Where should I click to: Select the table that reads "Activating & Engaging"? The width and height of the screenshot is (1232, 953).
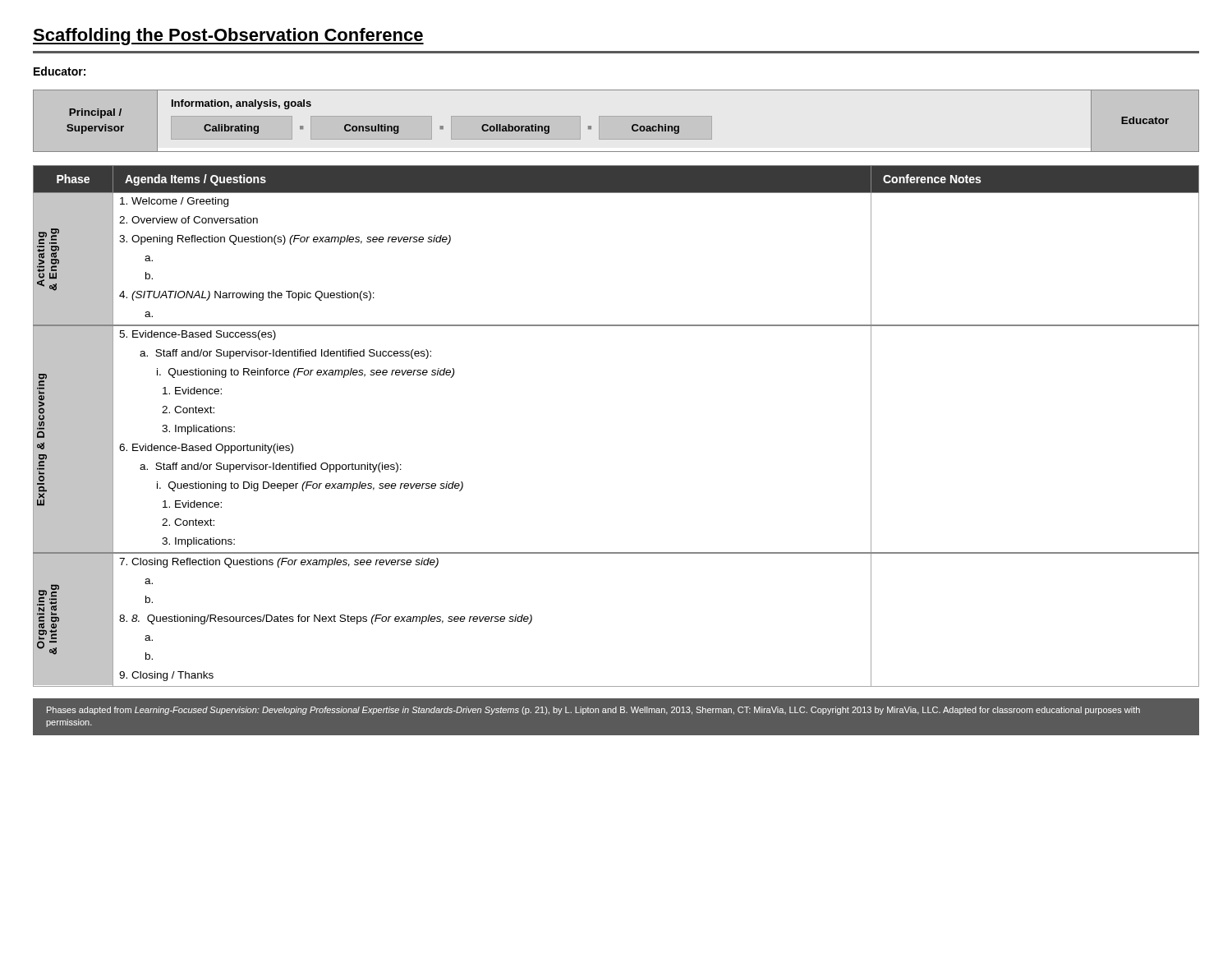(616, 426)
